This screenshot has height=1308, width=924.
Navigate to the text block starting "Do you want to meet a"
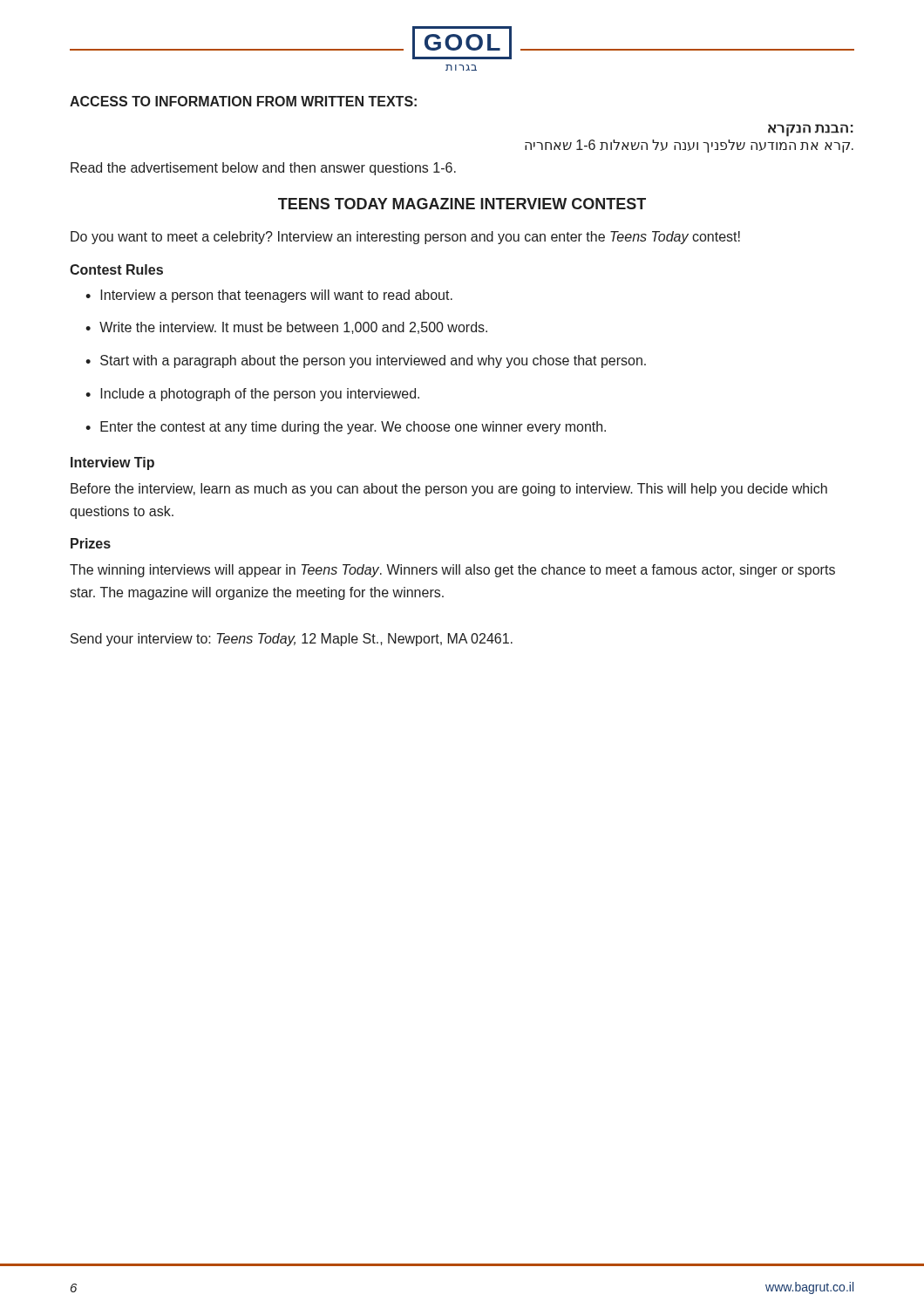coord(405,237)
